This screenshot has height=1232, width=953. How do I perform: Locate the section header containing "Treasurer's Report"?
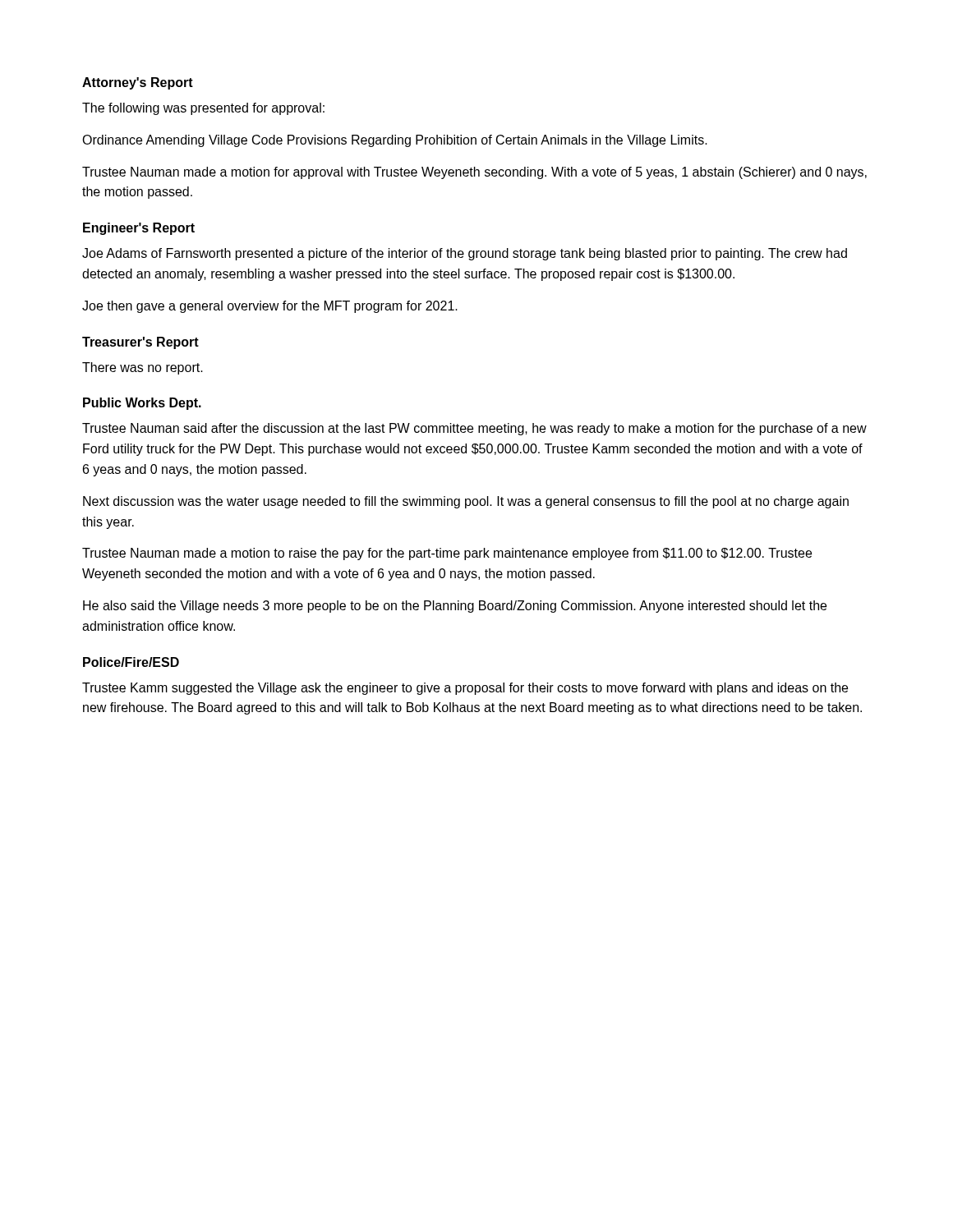pyautogui.click(x=140, y=342)
